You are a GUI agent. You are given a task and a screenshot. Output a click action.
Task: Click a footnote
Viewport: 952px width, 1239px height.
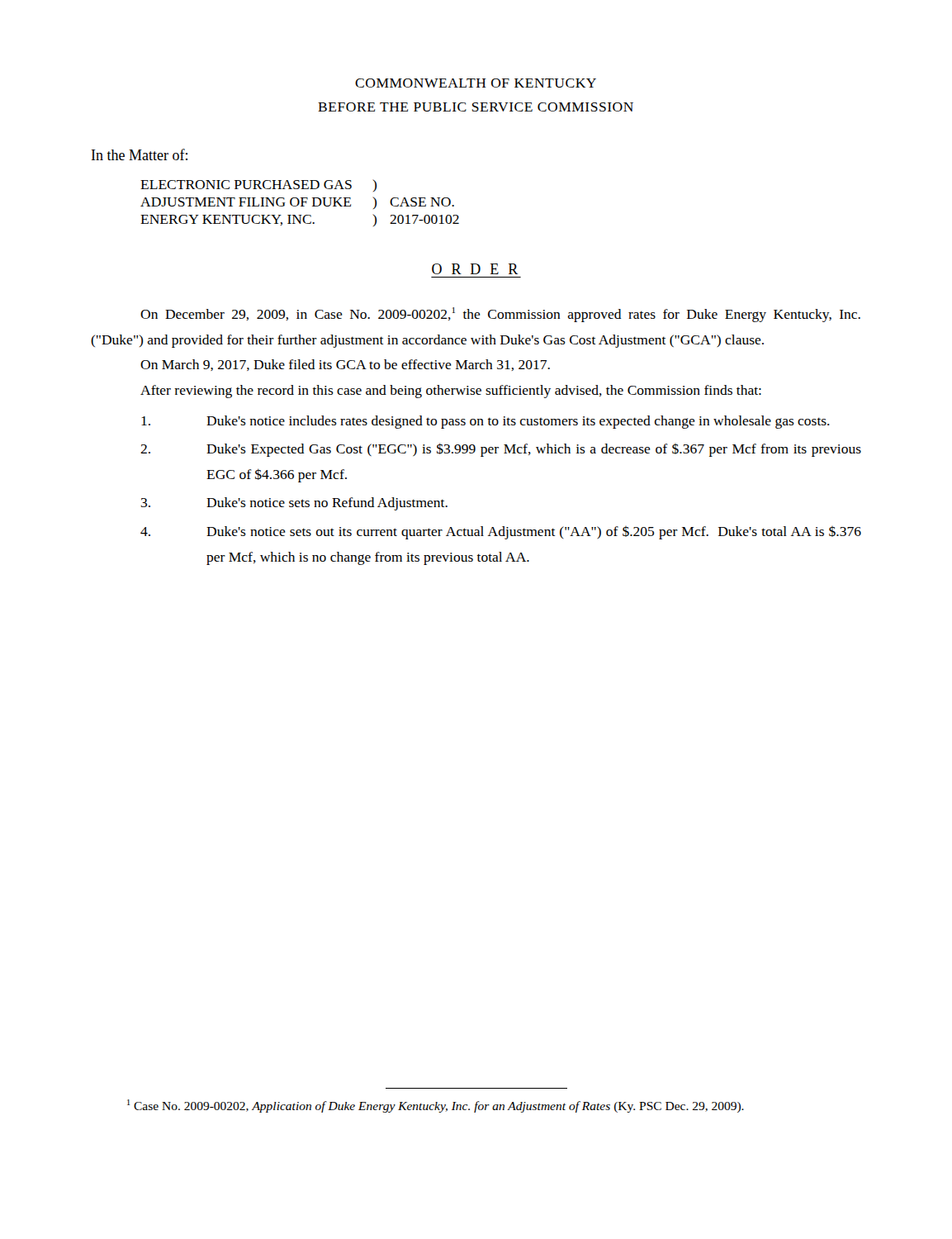(476, 1101)
